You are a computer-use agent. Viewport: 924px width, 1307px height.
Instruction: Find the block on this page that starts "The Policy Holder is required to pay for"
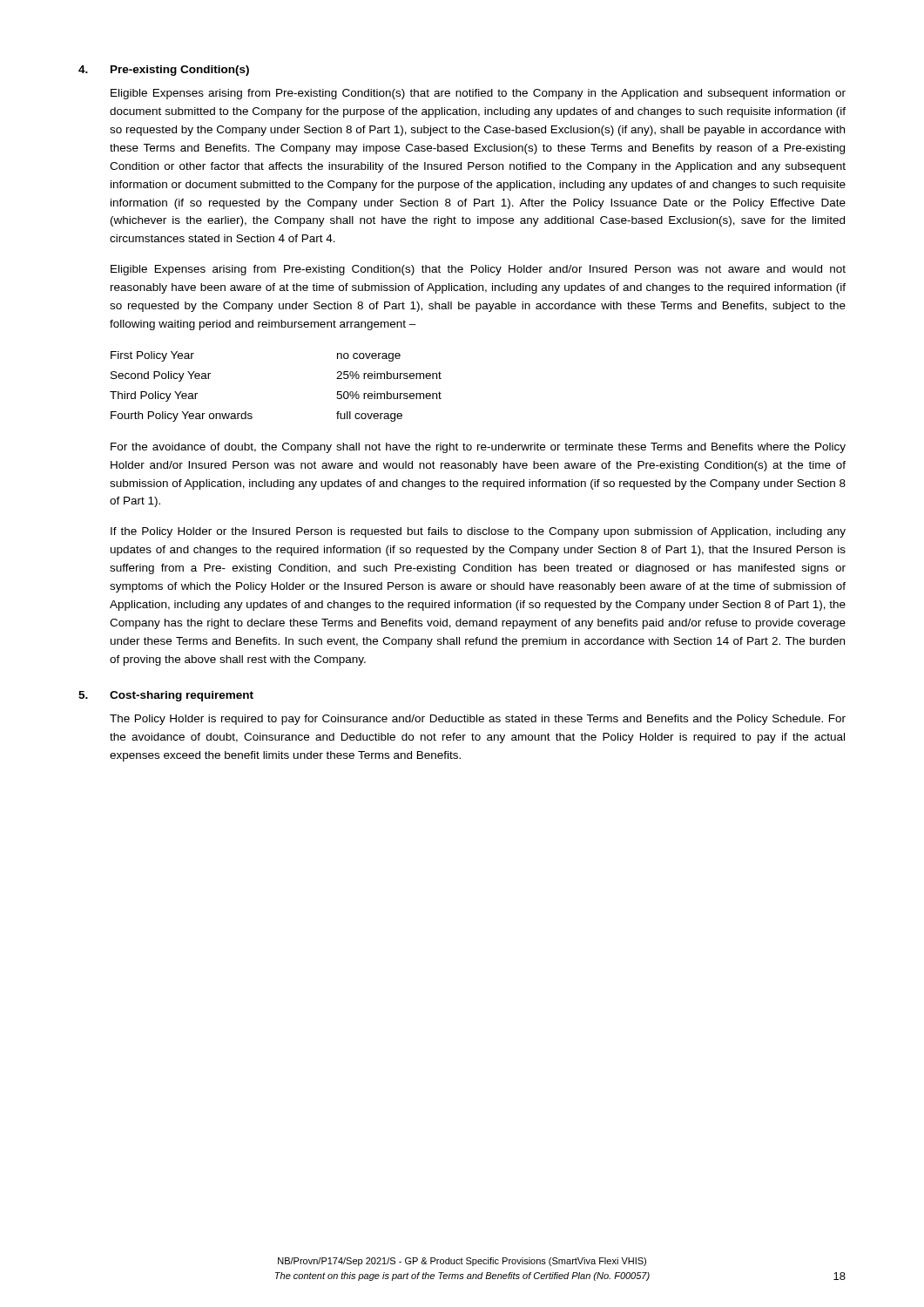478,736
